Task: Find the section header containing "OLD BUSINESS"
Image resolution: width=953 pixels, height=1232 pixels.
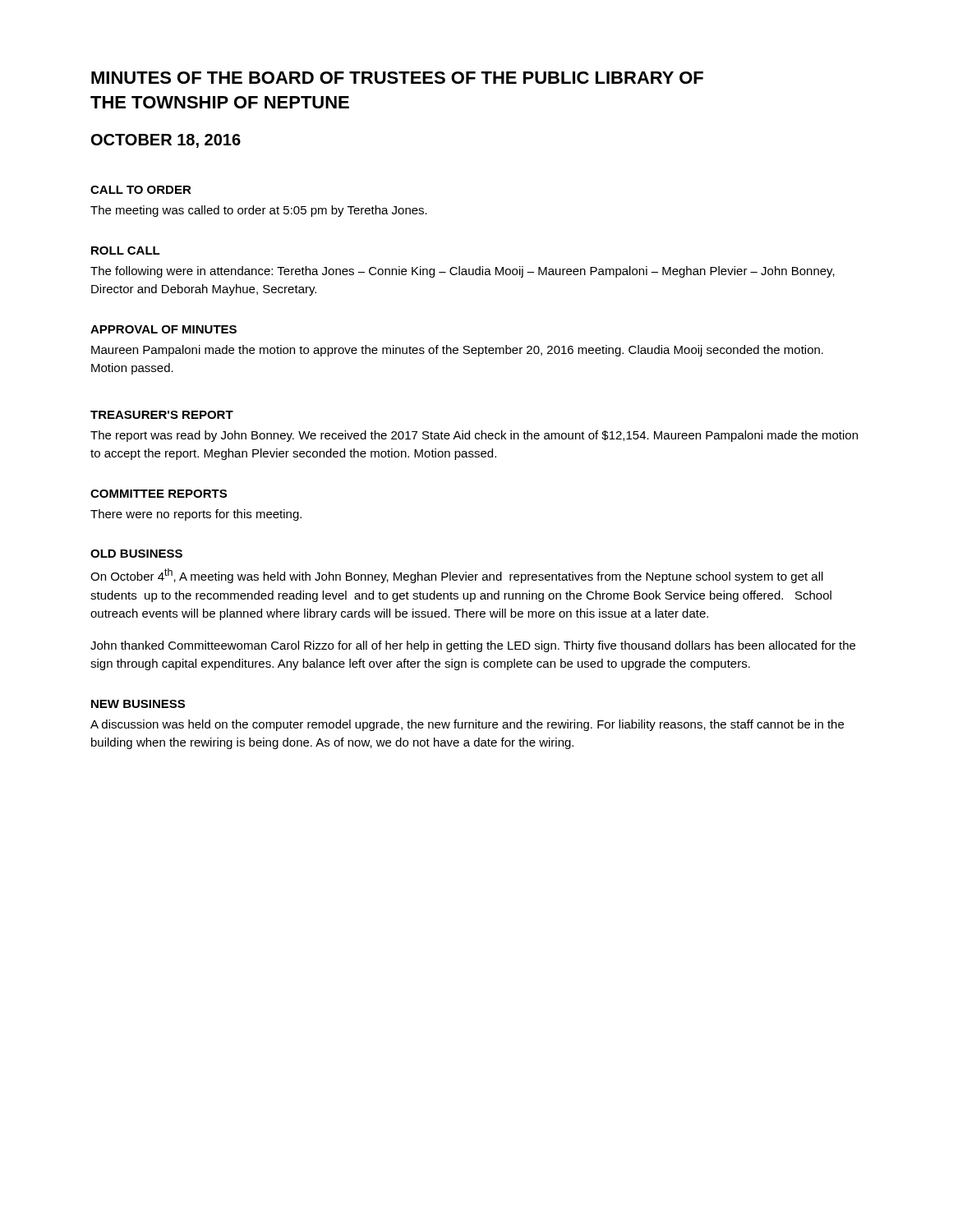Action: coord(137,553)
